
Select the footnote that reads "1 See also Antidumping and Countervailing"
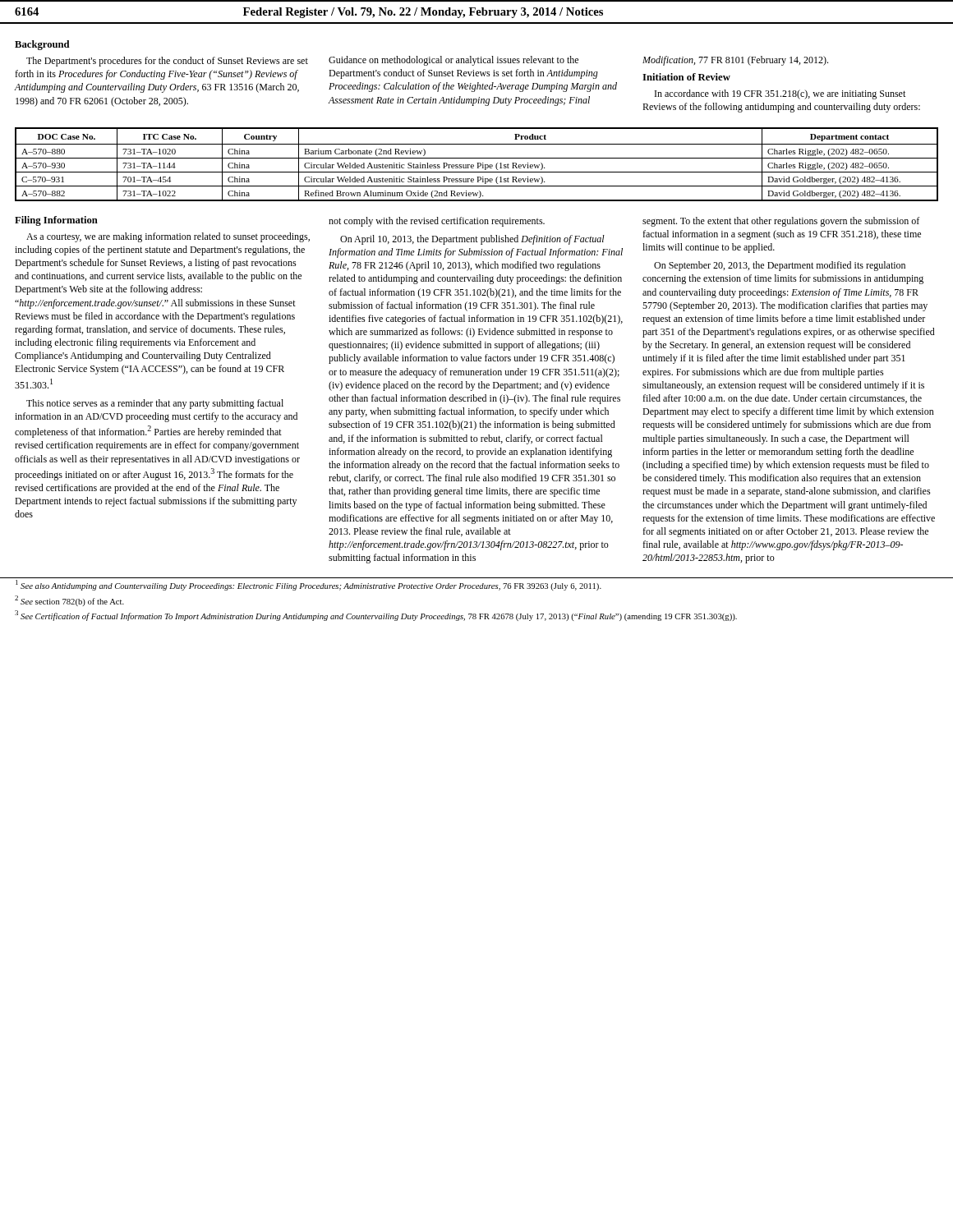pyautogui.click(x=308, y=585)
